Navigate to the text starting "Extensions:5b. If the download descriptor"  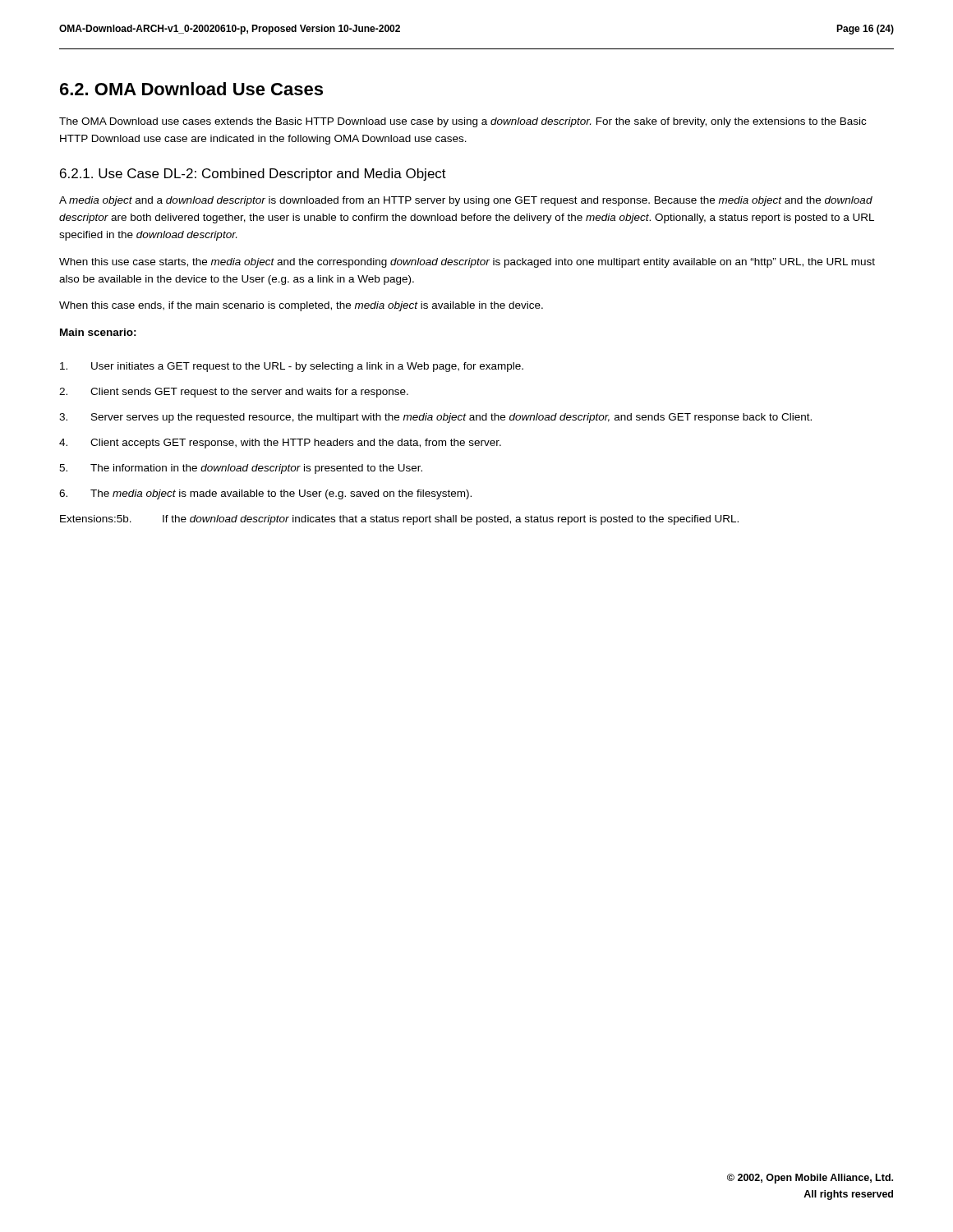click(x=399, y=519)
